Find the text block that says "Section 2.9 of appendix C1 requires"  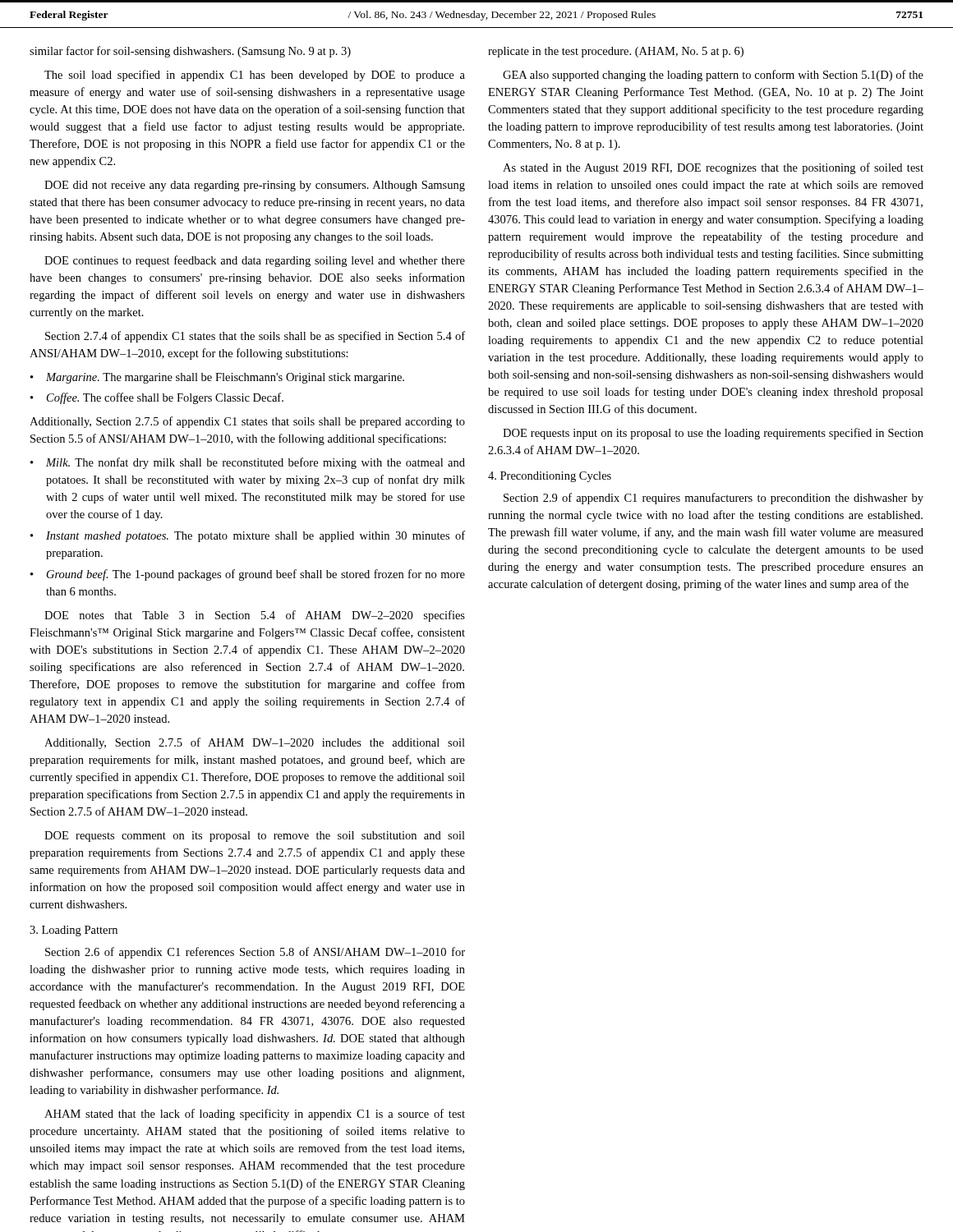point(706,541)
